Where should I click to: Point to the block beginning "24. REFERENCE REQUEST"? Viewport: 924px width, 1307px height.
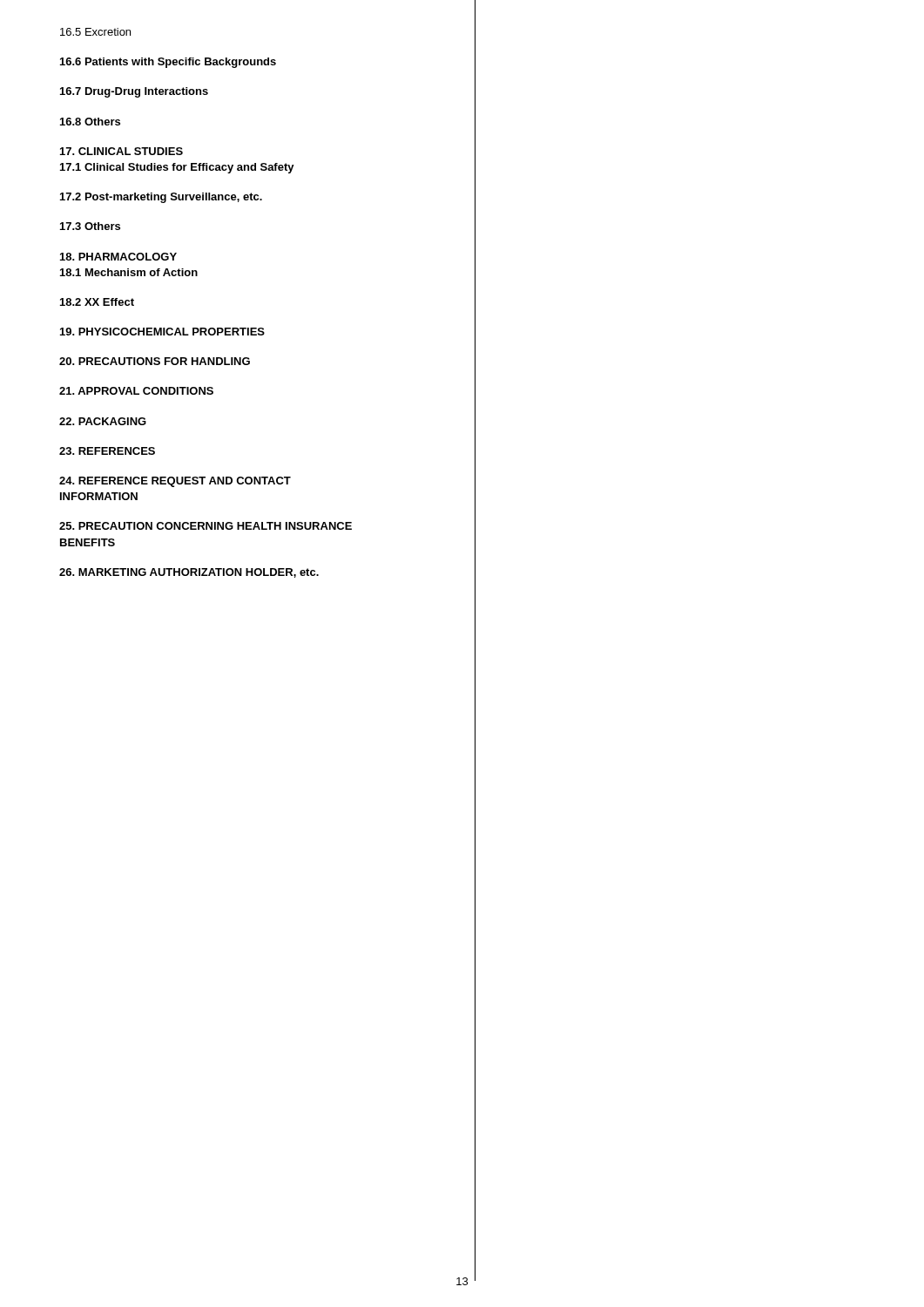click(x=175, y=488)
